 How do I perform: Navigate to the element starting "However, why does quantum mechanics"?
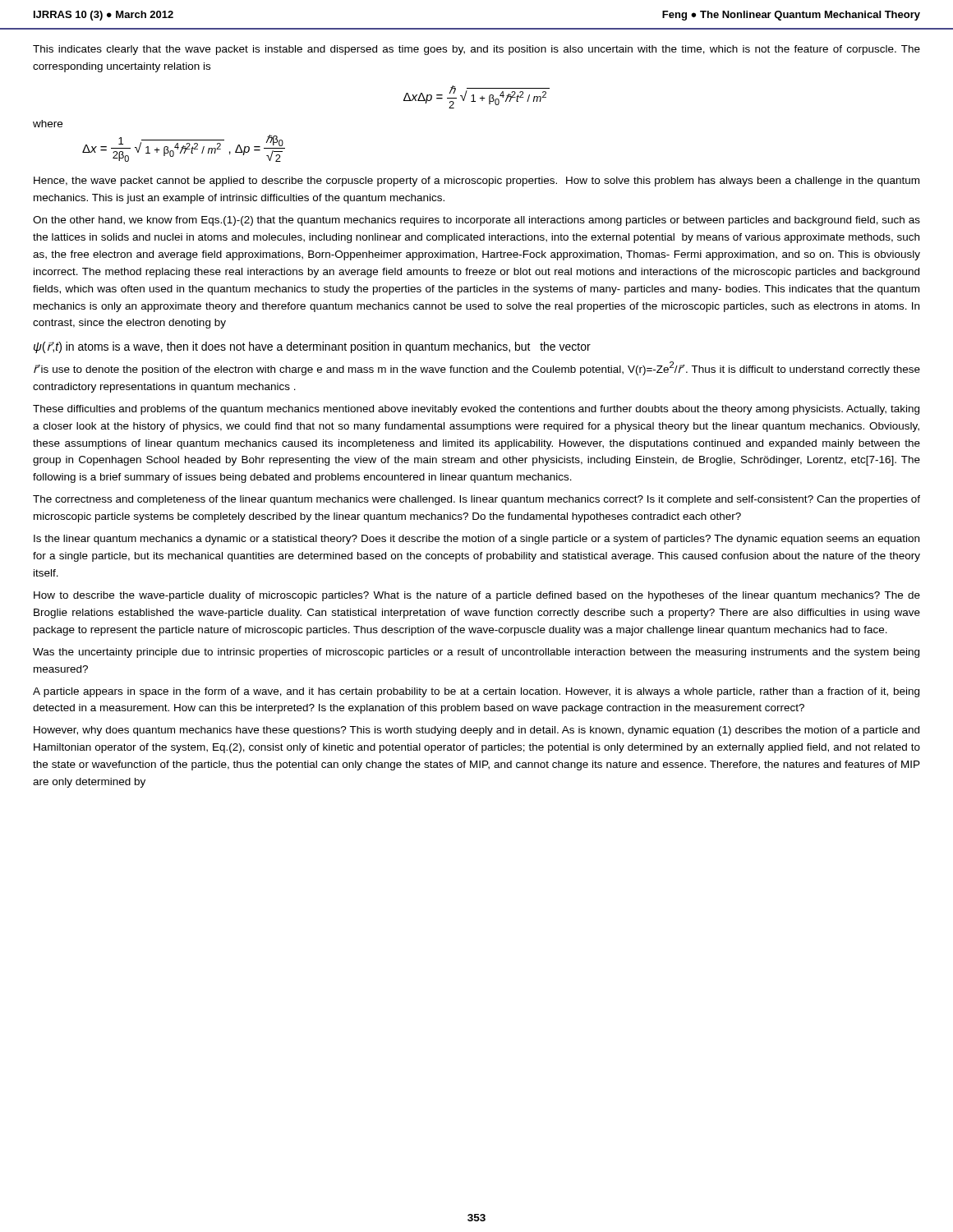[476, 756]
